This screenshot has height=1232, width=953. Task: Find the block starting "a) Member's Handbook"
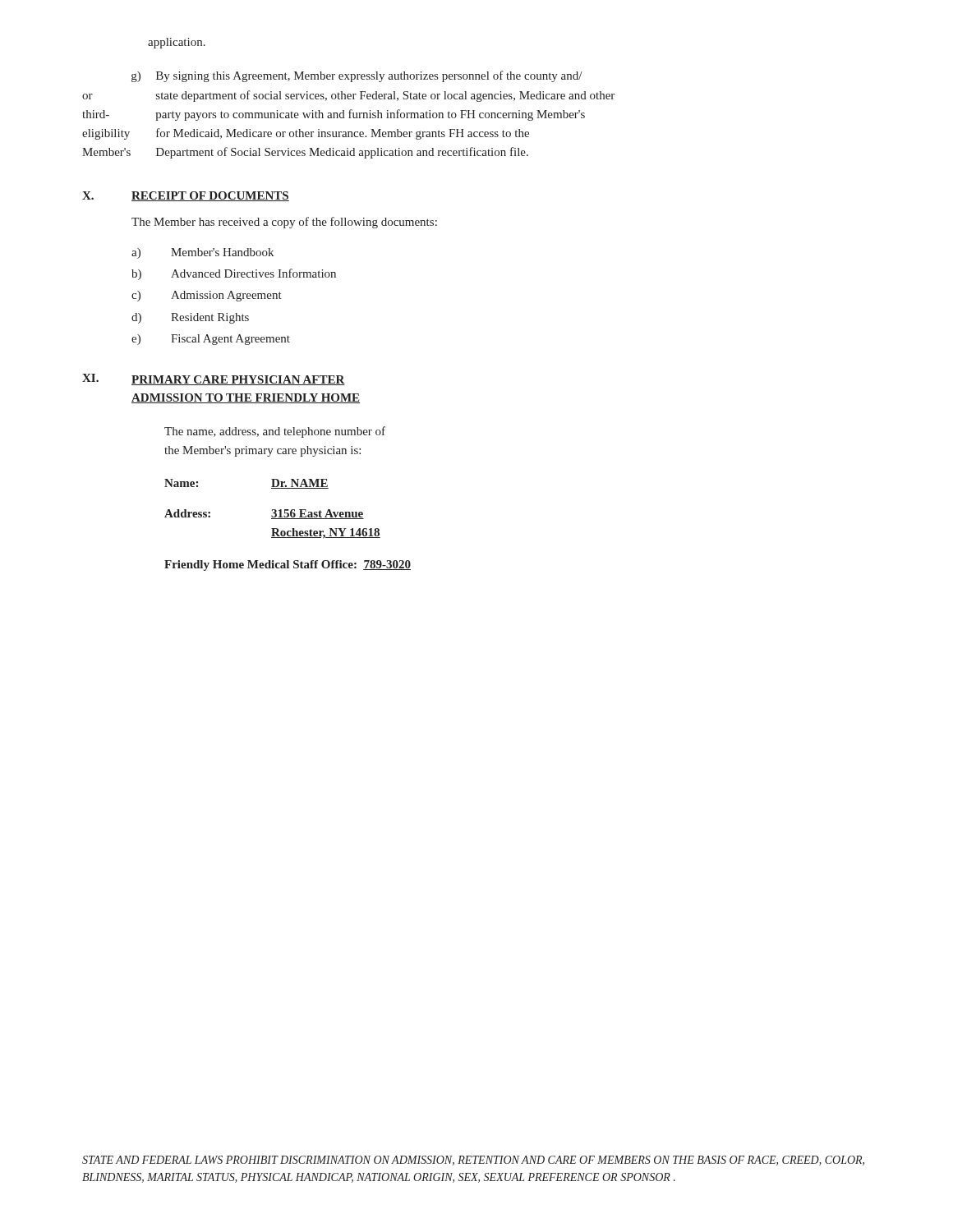pyautogui.click(x=203, y=252)
